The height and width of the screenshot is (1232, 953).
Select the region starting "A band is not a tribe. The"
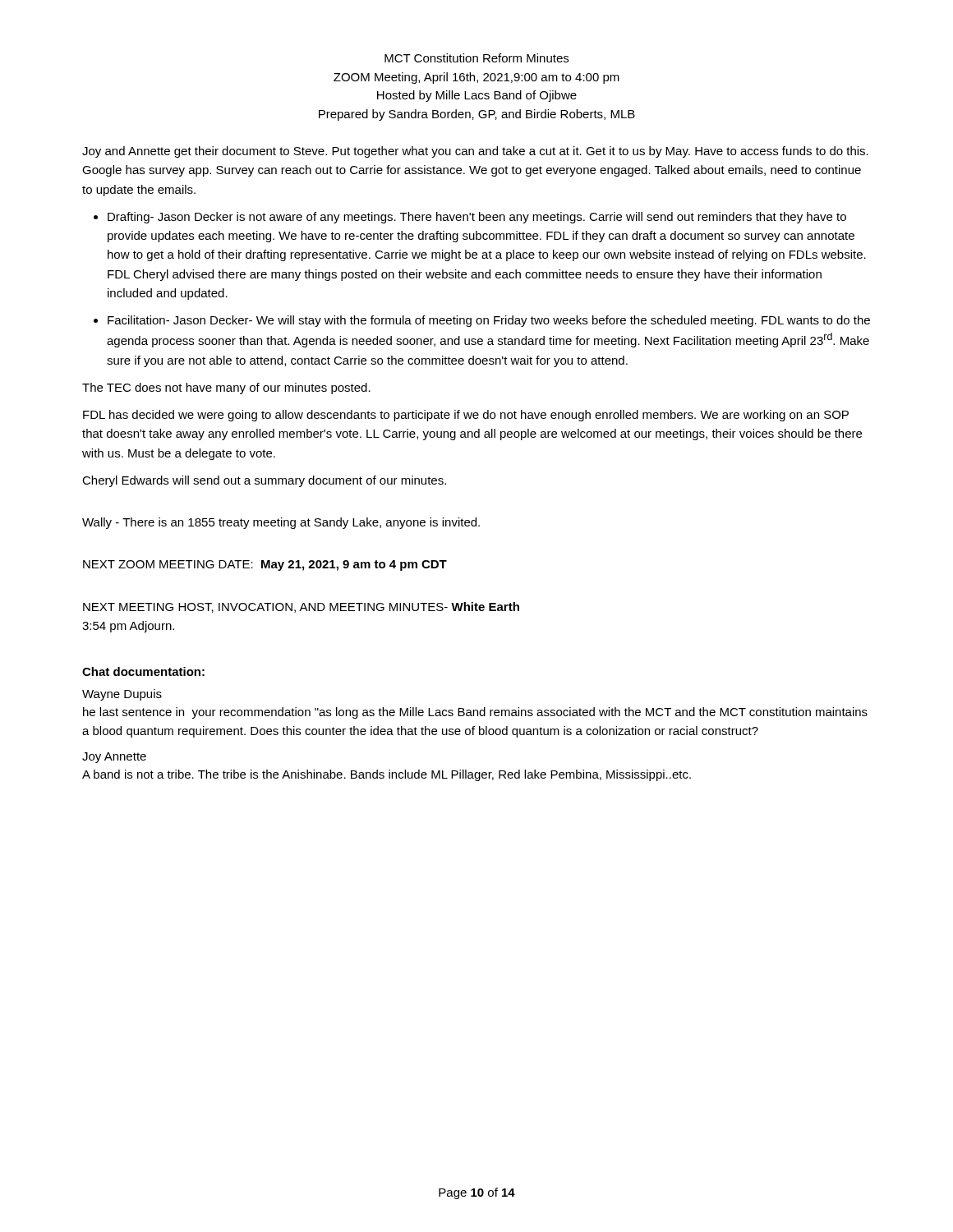[387, 774]
